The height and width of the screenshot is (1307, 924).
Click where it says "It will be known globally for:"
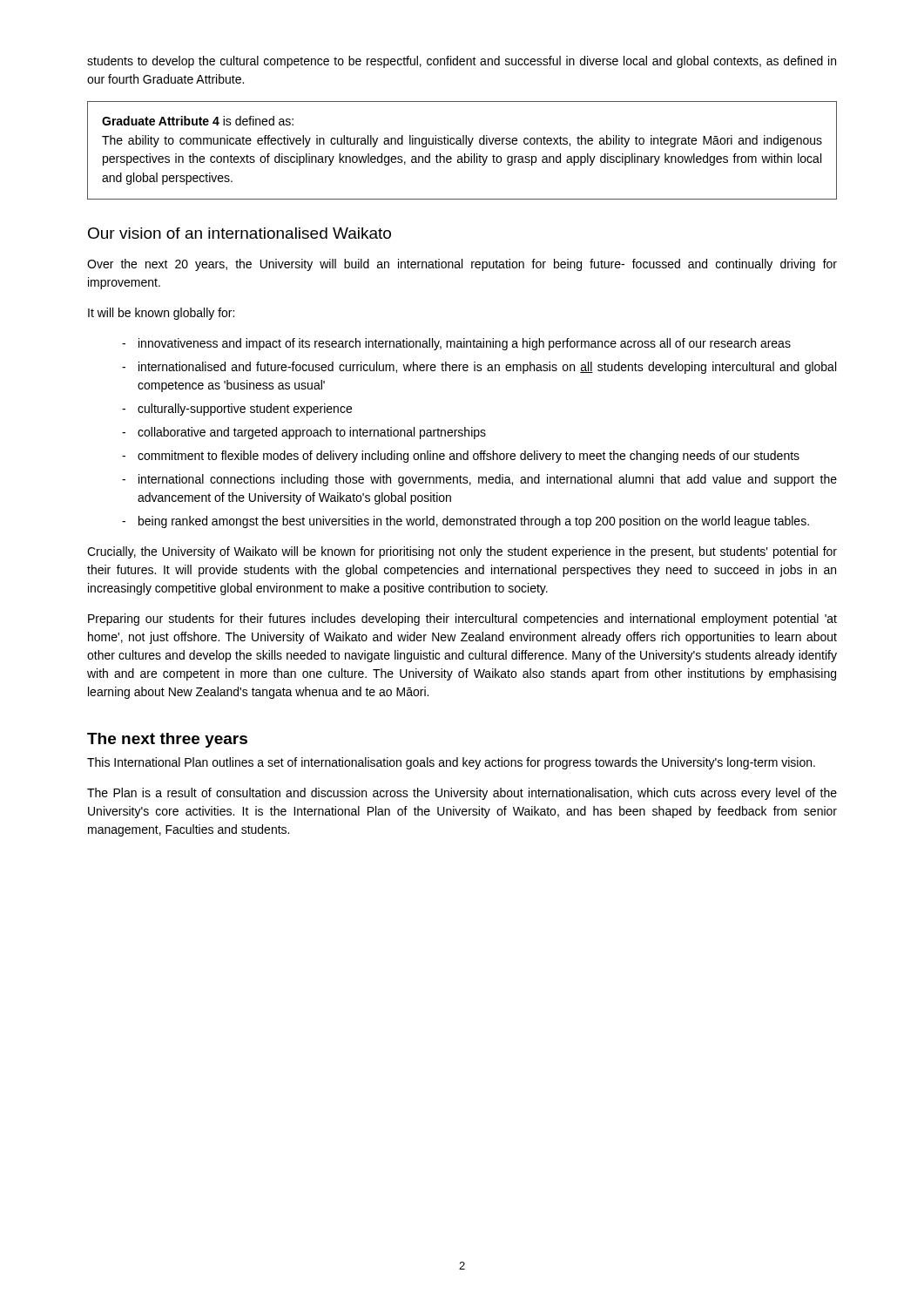tap(161, 313)
